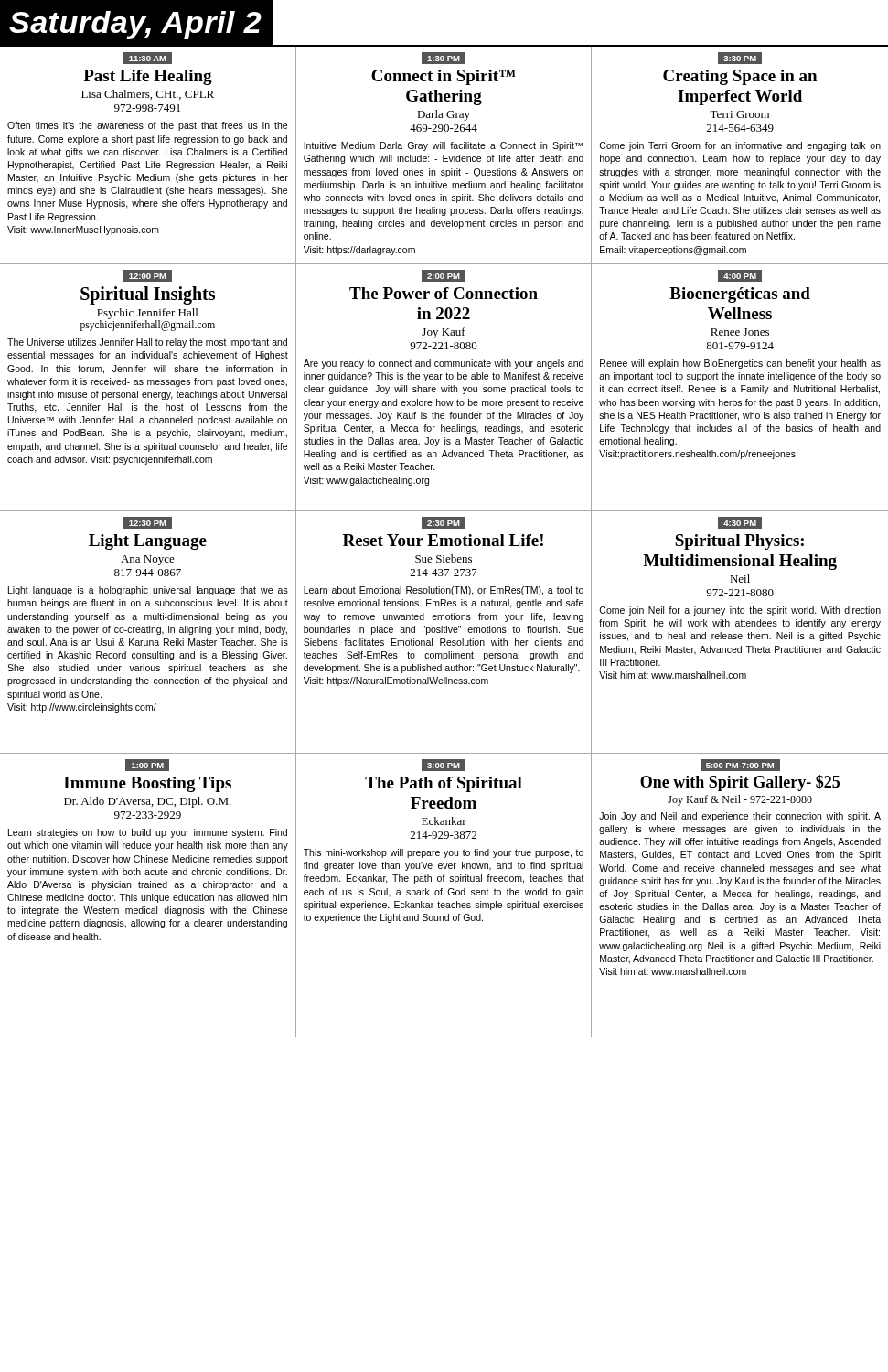The width and height of the screenshot is (888, 1372).
Task: Locate the region starting "12:00 PM Spiritual"
Action: point(148,368)
